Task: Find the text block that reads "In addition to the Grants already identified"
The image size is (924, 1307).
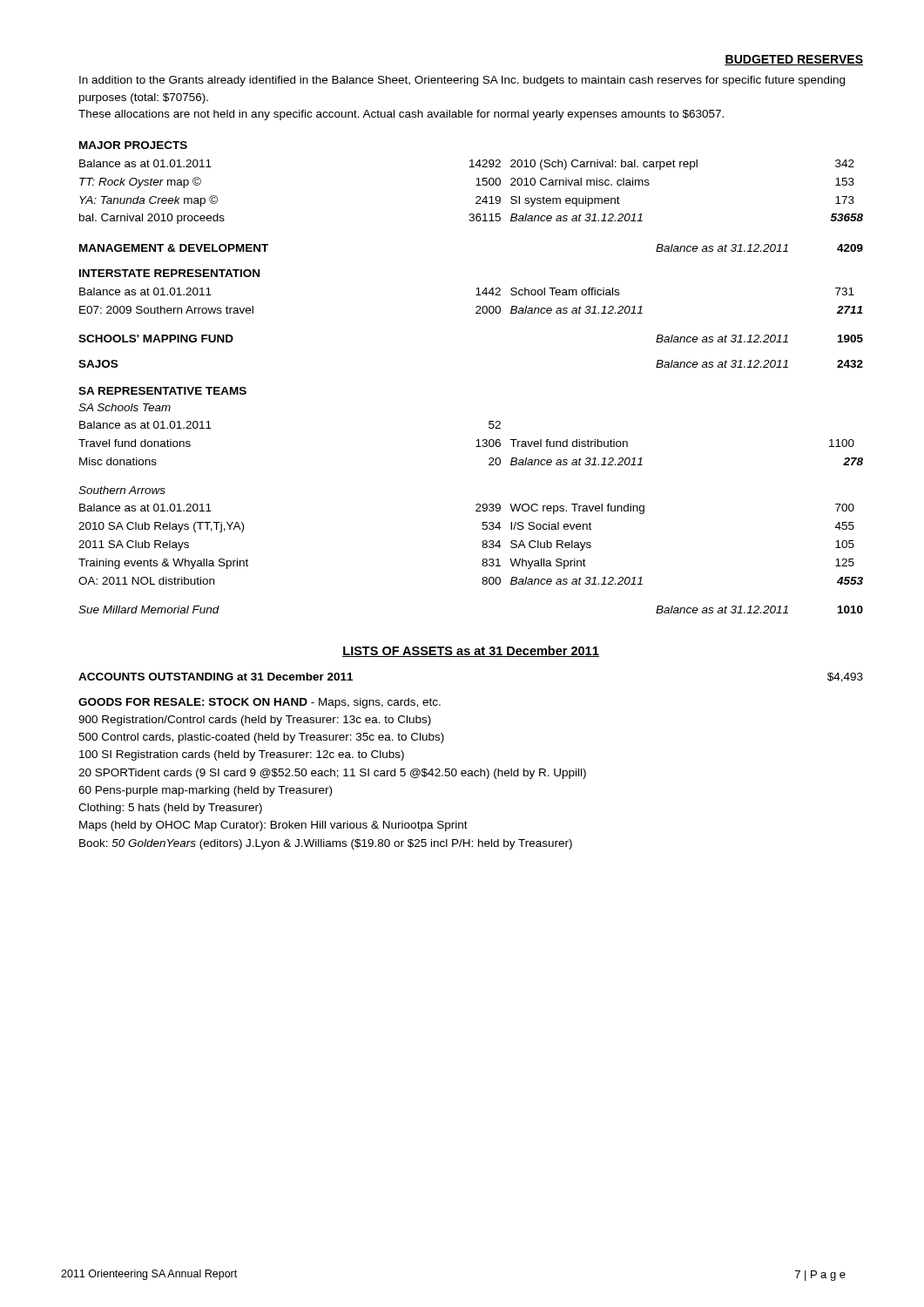Action: point(462,81)
